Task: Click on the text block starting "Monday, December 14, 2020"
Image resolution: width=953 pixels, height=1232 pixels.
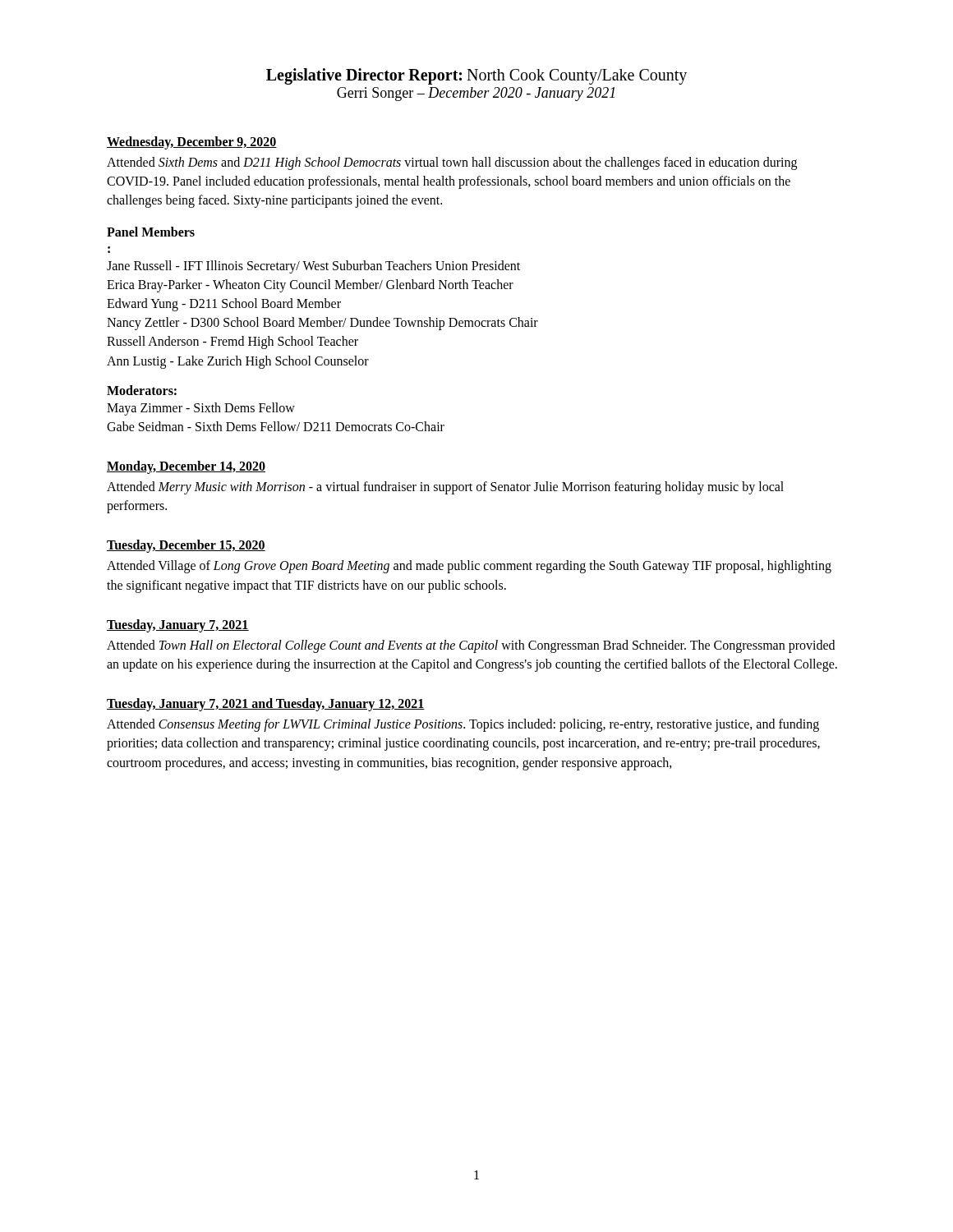Action: [x=186, y=466]
